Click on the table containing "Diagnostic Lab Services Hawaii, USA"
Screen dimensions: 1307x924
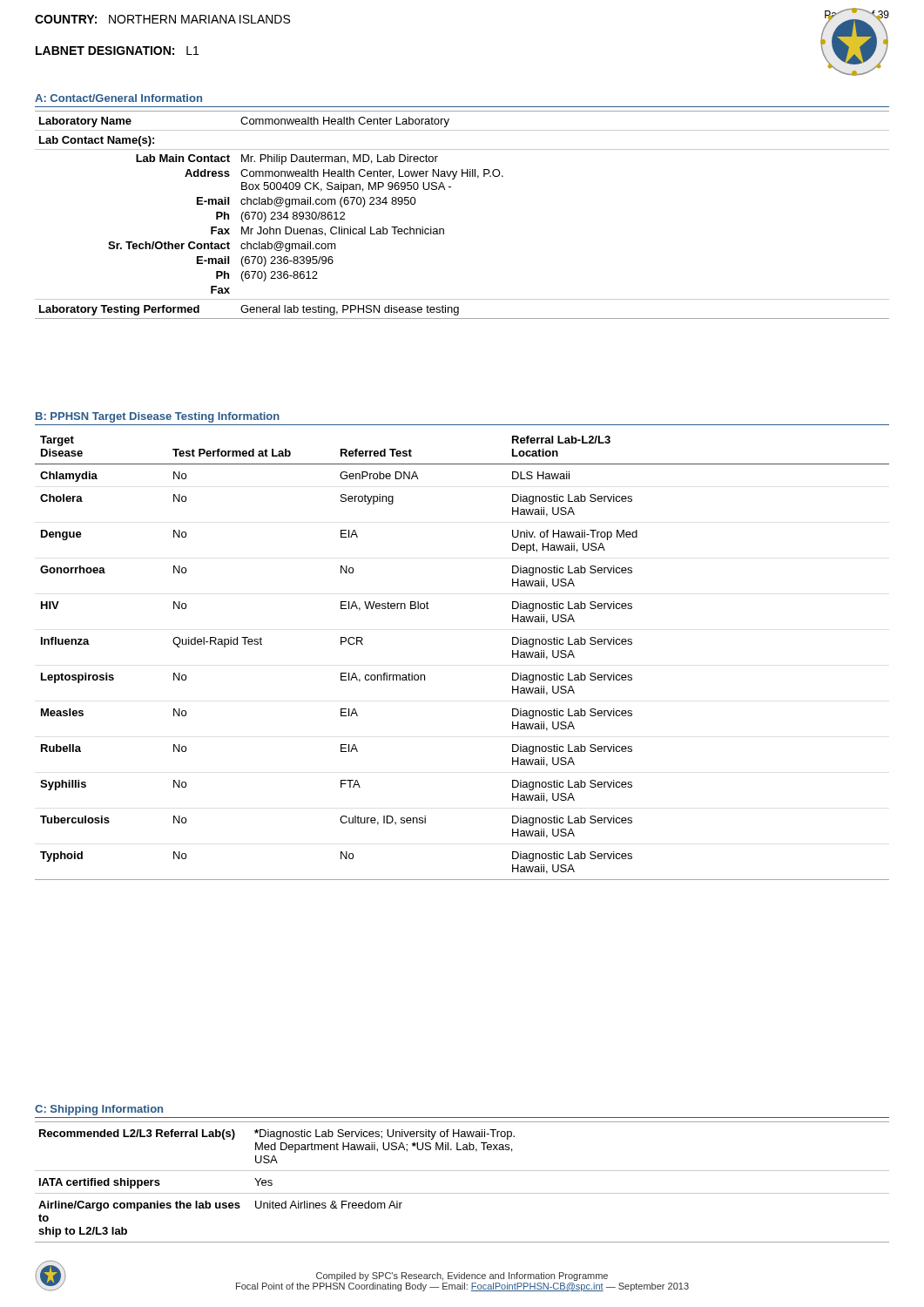point(462,654)
